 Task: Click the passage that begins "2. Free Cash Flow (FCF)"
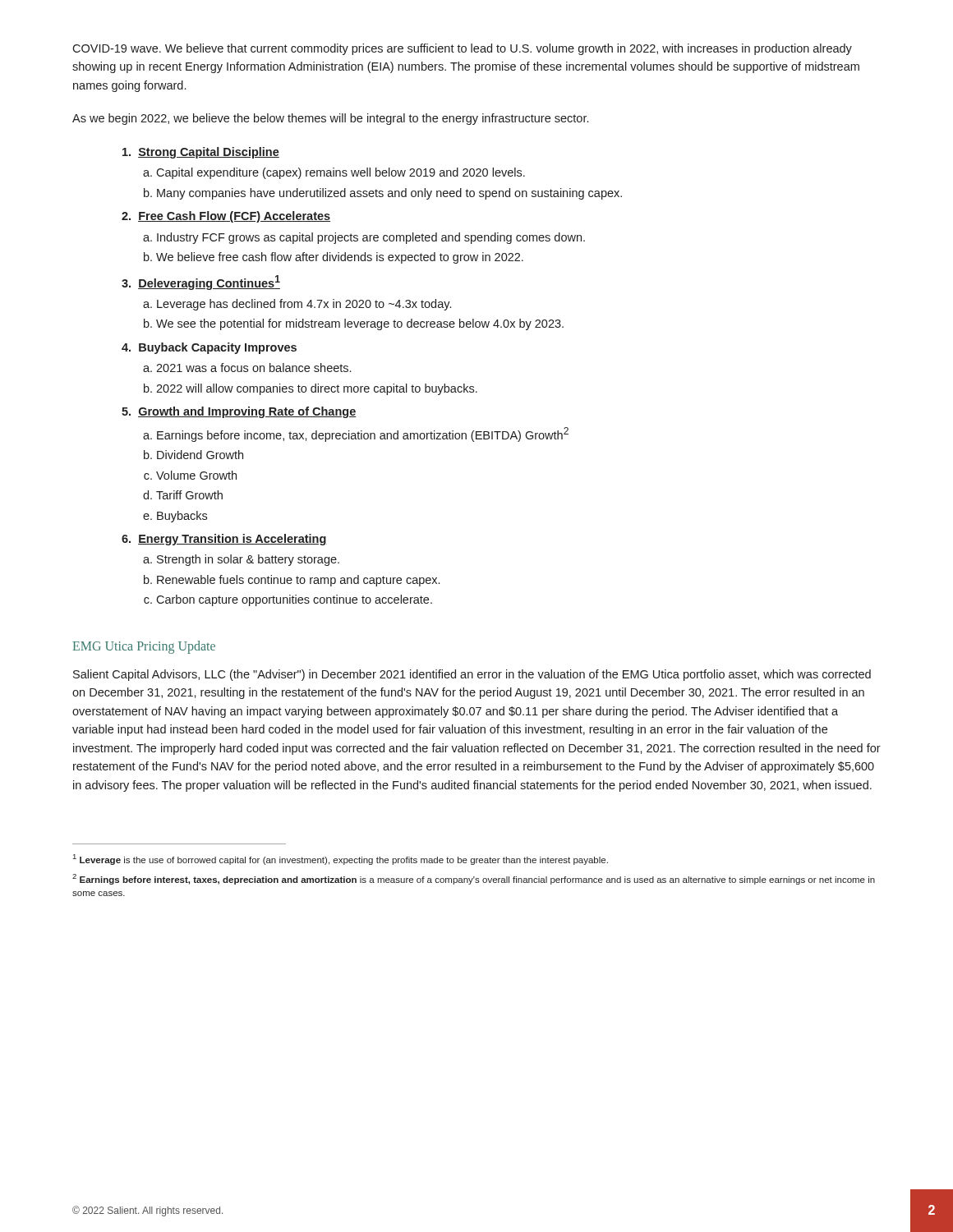(x=501, y=238)
